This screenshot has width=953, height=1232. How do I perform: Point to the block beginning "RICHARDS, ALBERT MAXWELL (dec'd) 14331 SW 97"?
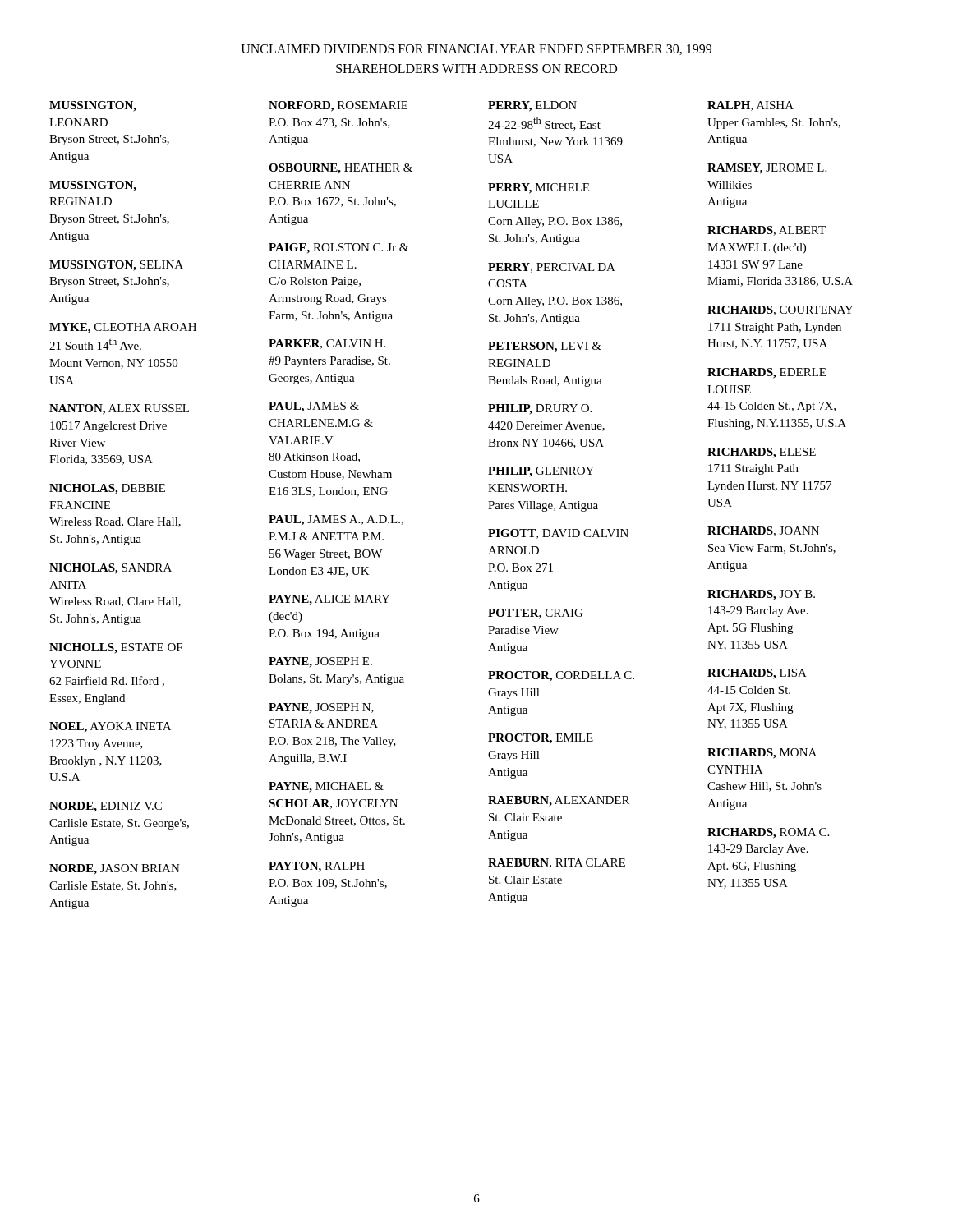pos(780,256)
